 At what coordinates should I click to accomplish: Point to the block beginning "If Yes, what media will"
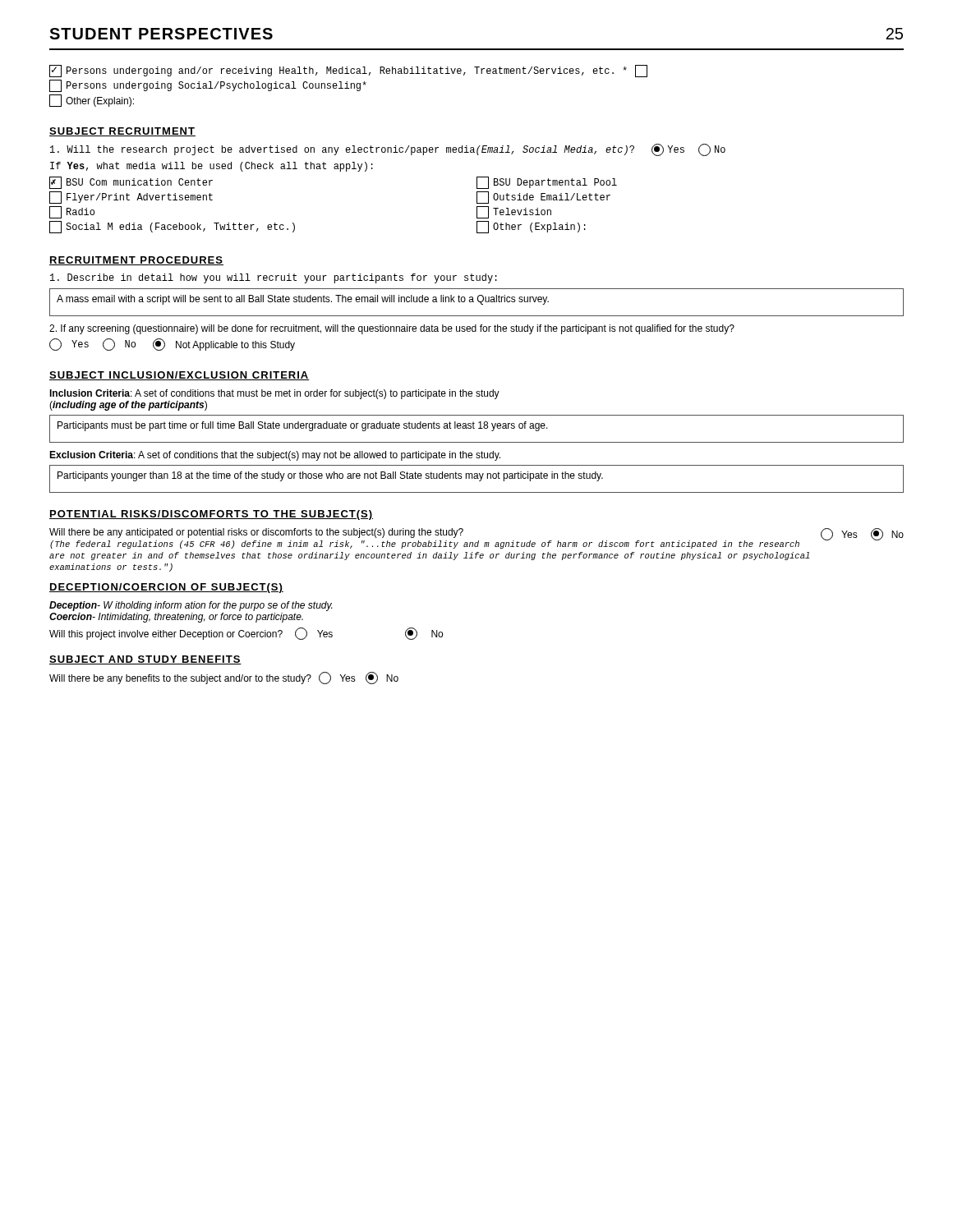point(212,167)
